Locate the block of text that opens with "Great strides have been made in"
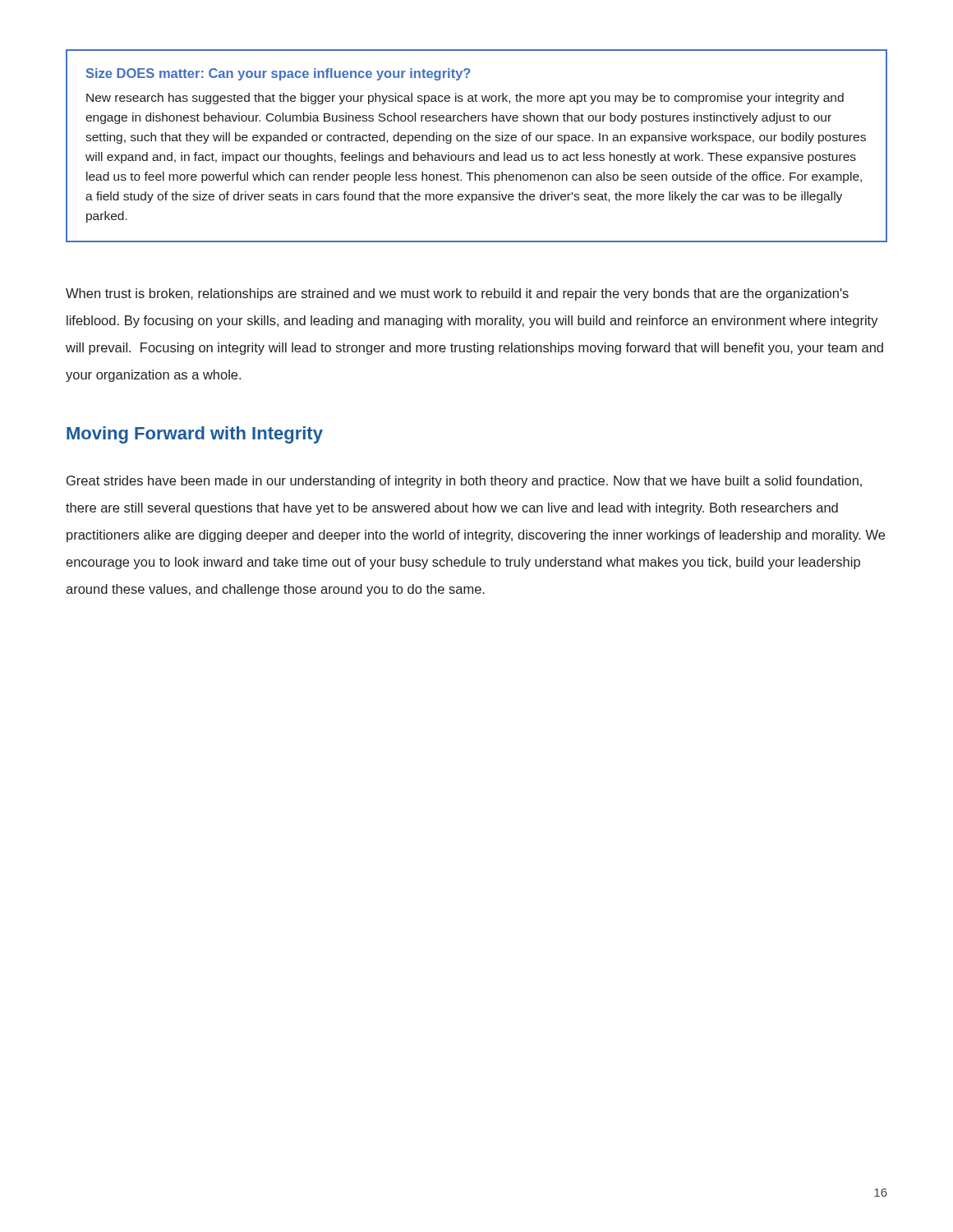953x1232 pixels. [476, 535]
